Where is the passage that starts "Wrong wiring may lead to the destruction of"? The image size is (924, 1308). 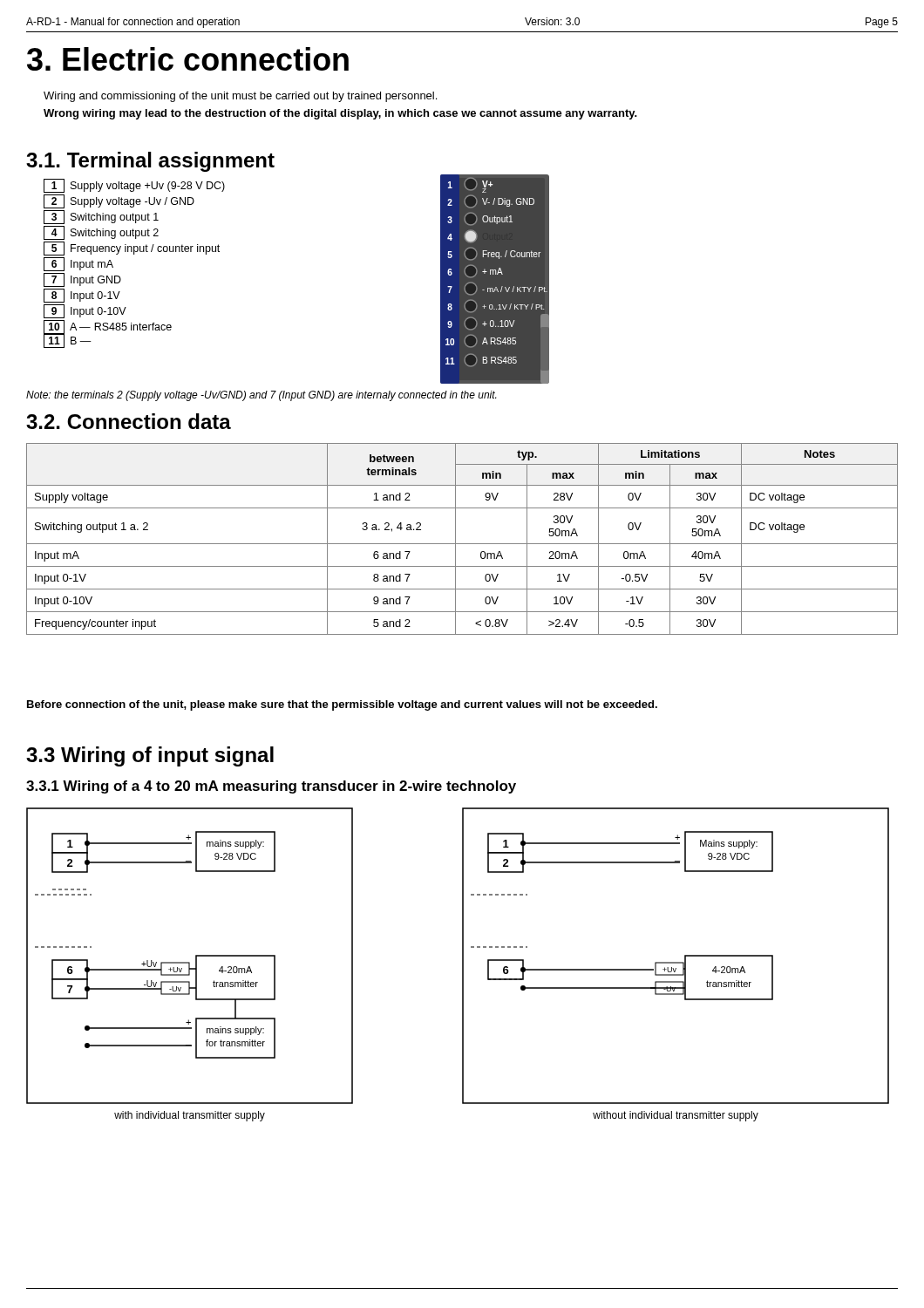pyautogui.click(x=340, y=113)
